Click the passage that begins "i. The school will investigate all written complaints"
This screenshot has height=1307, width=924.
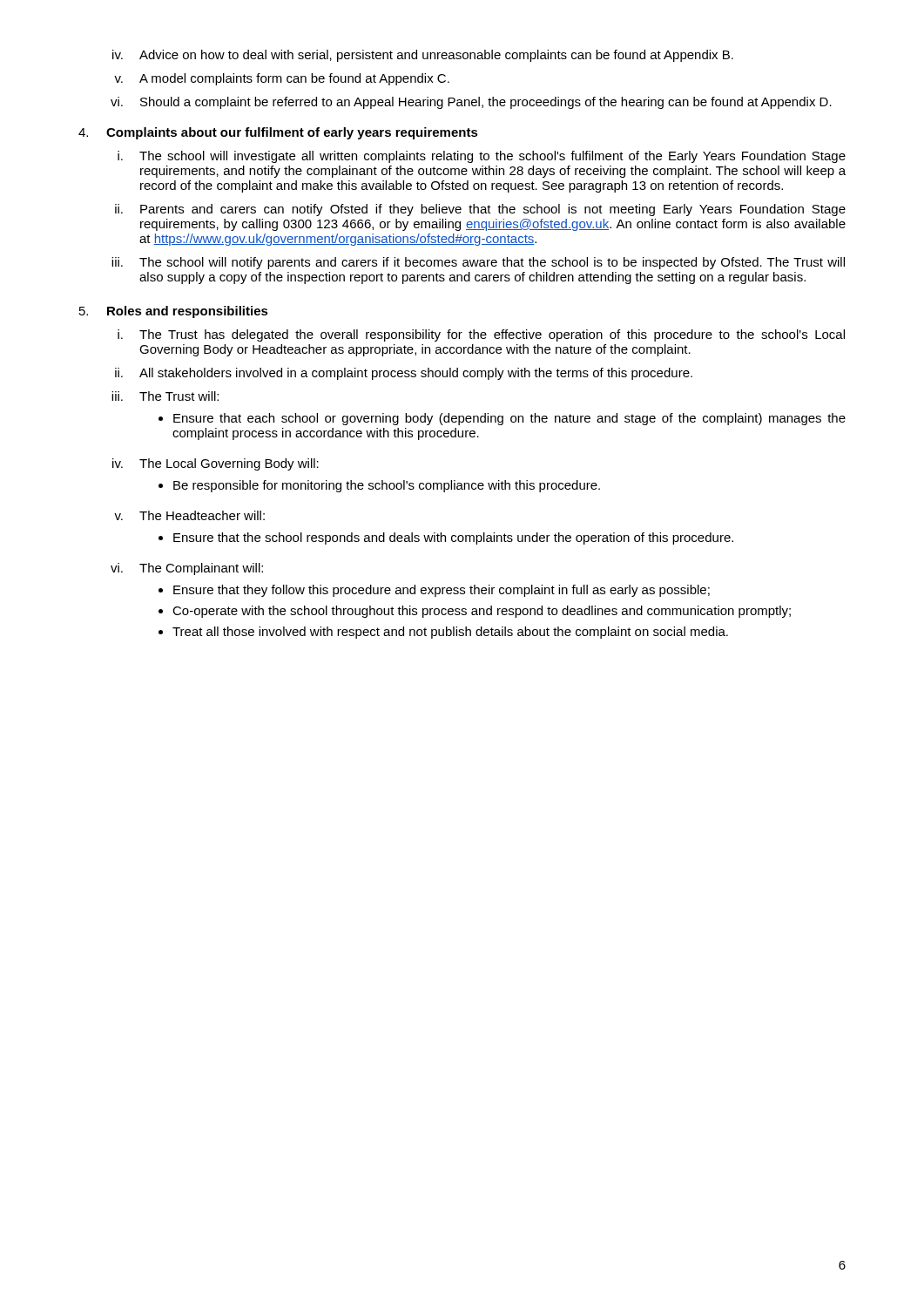pyautogui.click(x=462, y=170)
